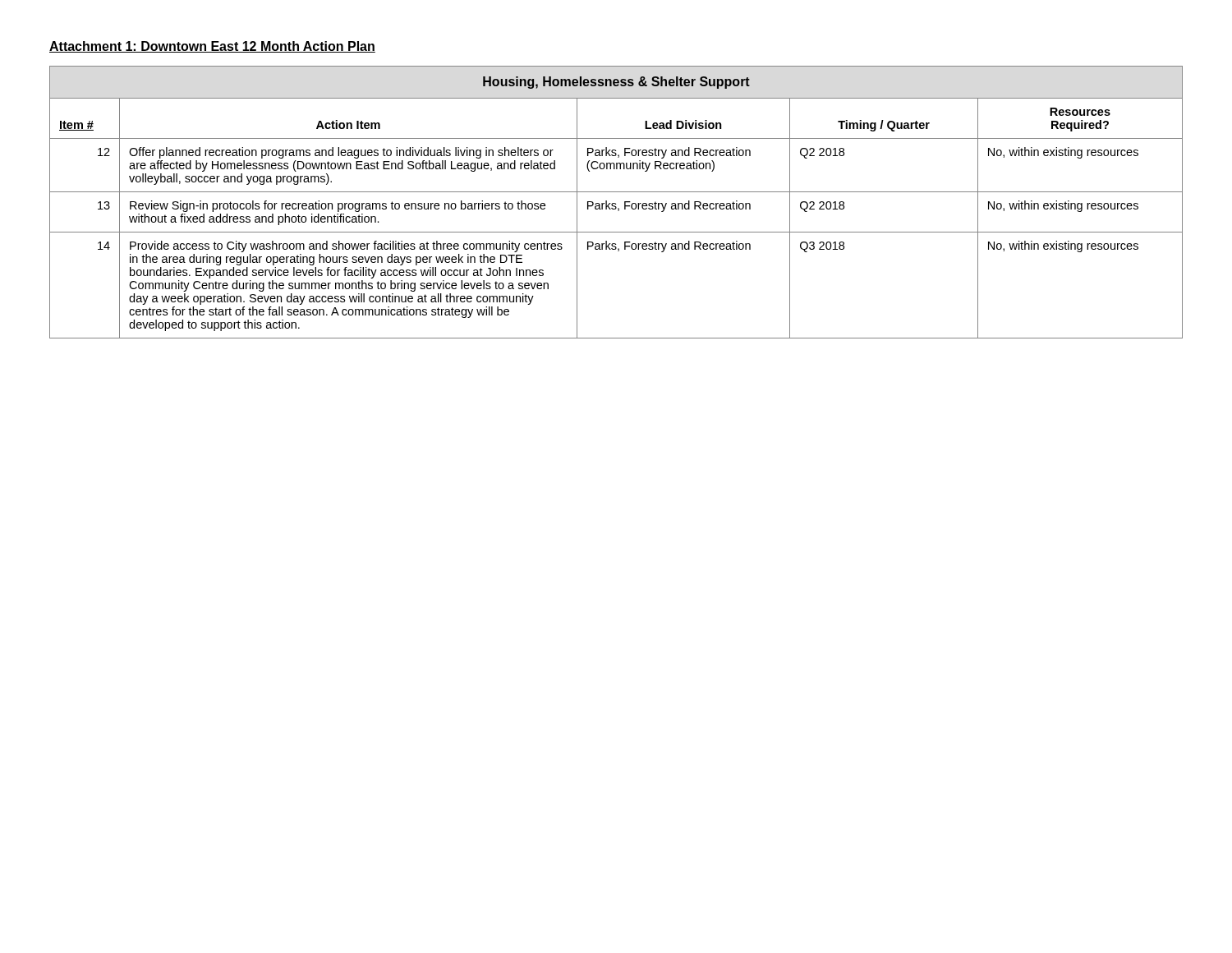Find the table that mentions "Q2 2018"

click(616, 202)
